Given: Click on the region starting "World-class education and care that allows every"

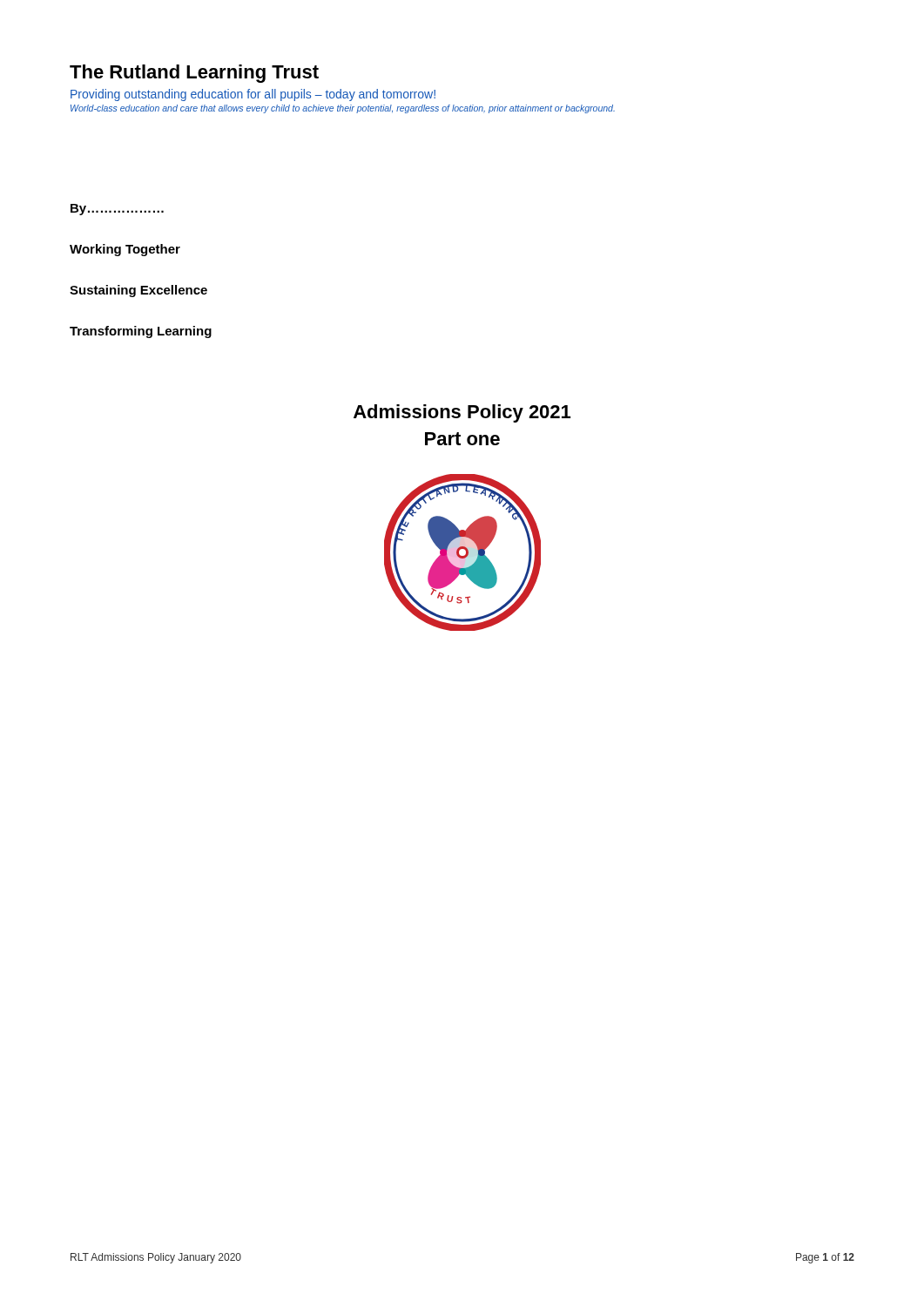Looking at the screenshot, I should tap(462, 108).
